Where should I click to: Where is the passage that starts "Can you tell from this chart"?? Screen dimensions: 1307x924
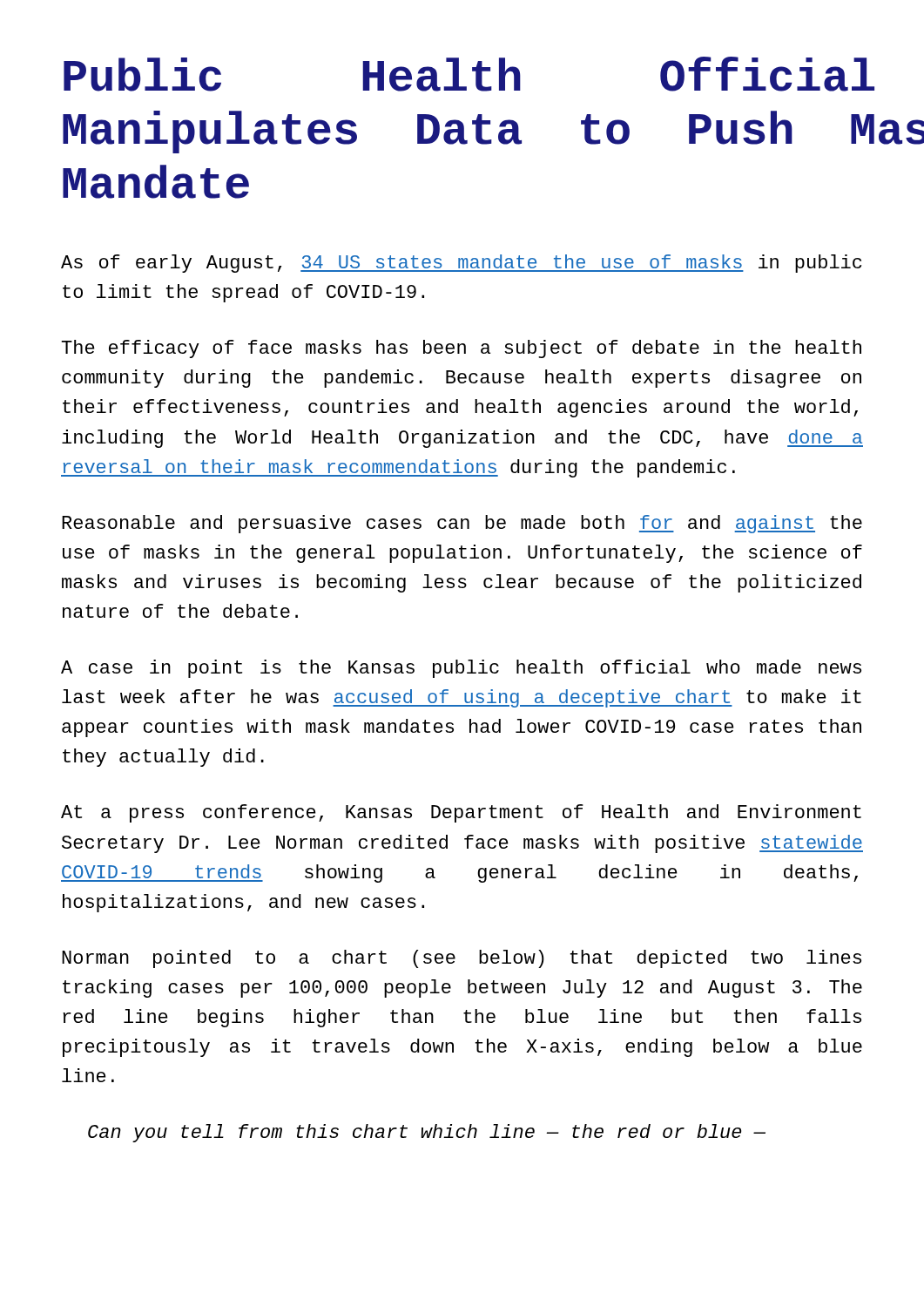click(x=426, y=1133)
